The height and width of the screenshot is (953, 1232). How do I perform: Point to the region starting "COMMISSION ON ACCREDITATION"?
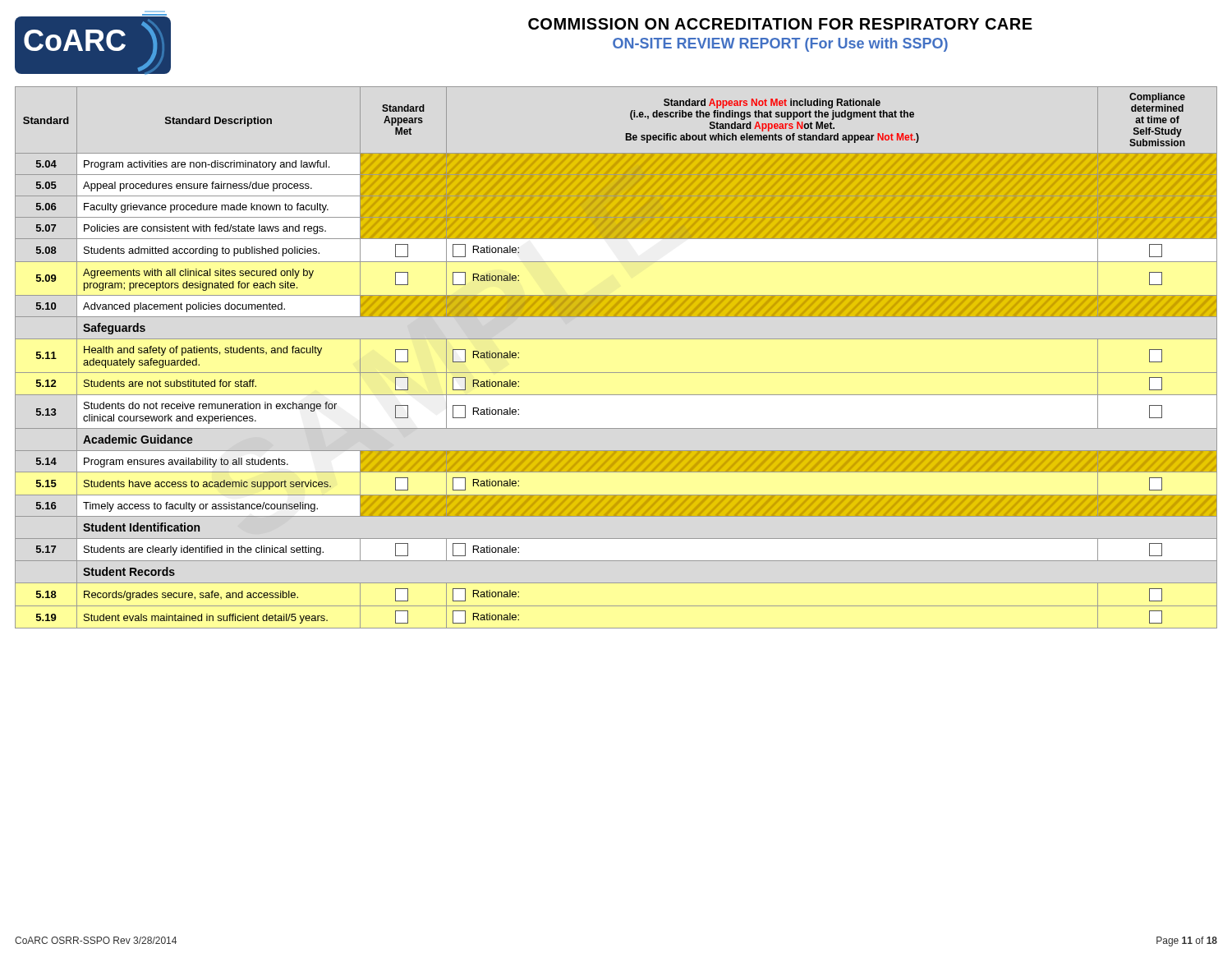780,34
